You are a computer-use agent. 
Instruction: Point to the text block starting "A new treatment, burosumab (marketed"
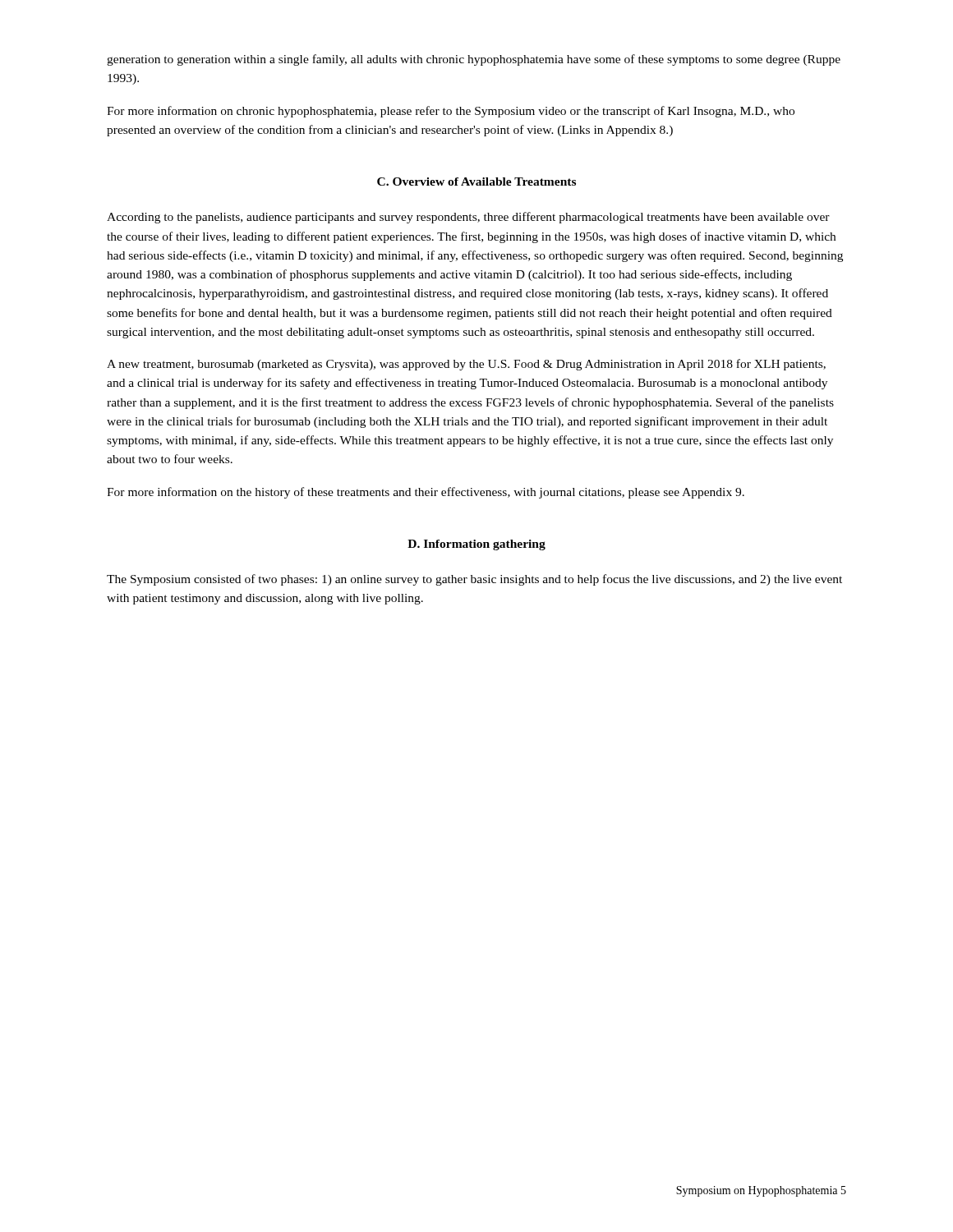click(x=470, y=411)
